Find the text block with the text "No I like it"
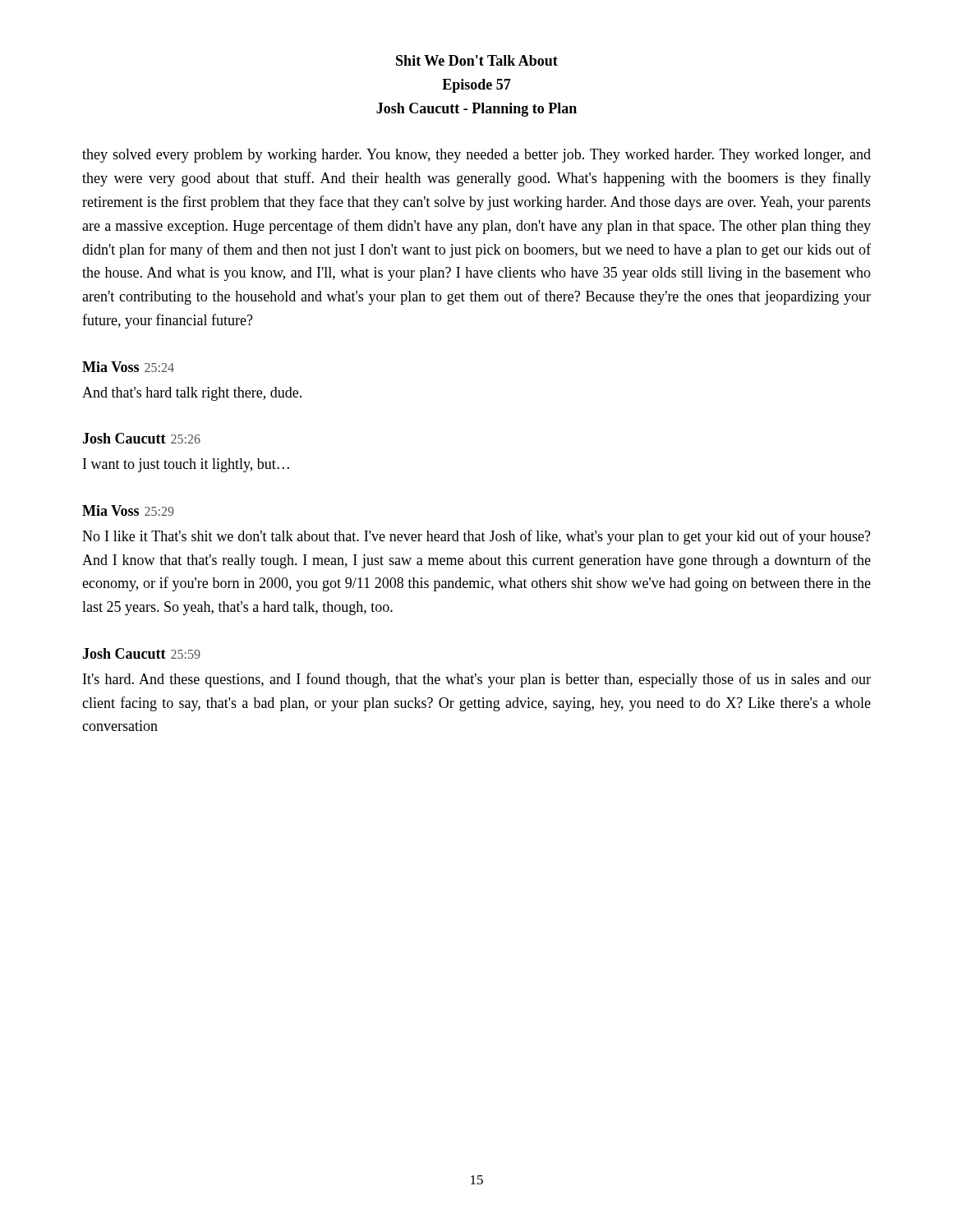The height and width of the screenshot is (1232, 953). 476,572
